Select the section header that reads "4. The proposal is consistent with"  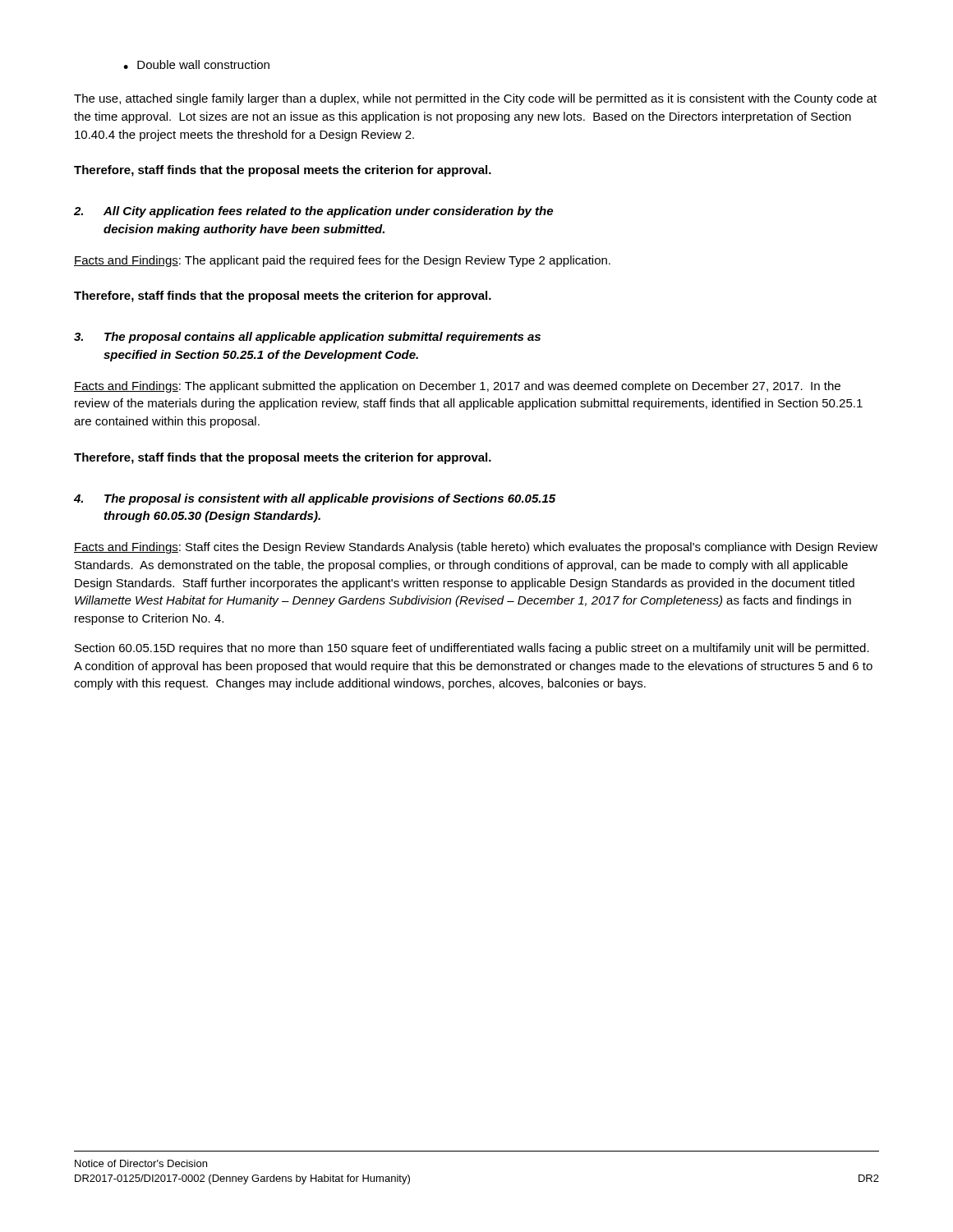point(315,507)
